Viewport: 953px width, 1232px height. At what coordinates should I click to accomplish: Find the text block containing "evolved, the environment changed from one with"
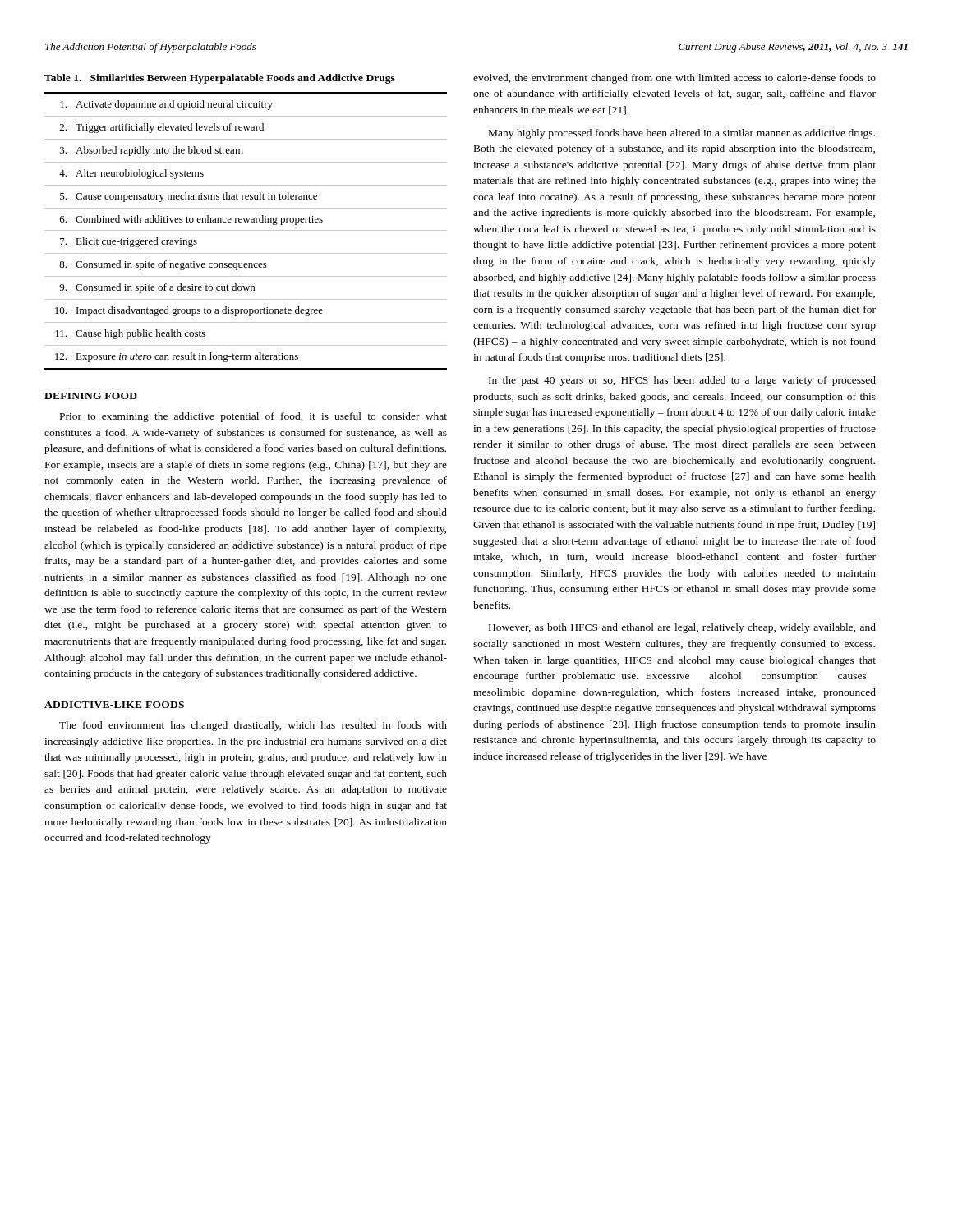click(675, 417)
